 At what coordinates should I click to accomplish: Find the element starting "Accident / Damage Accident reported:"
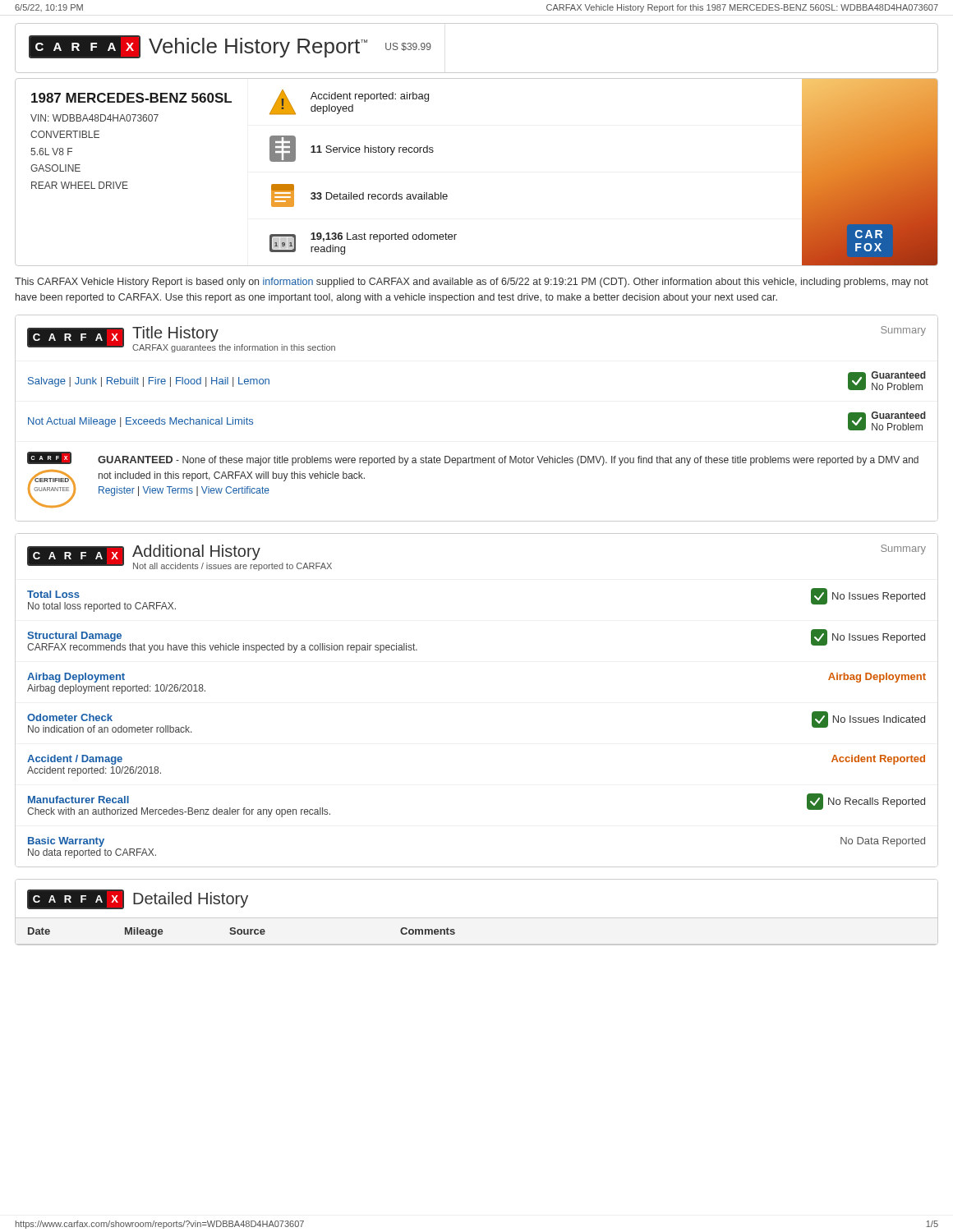pyautogui.click(x=76, y=759)
